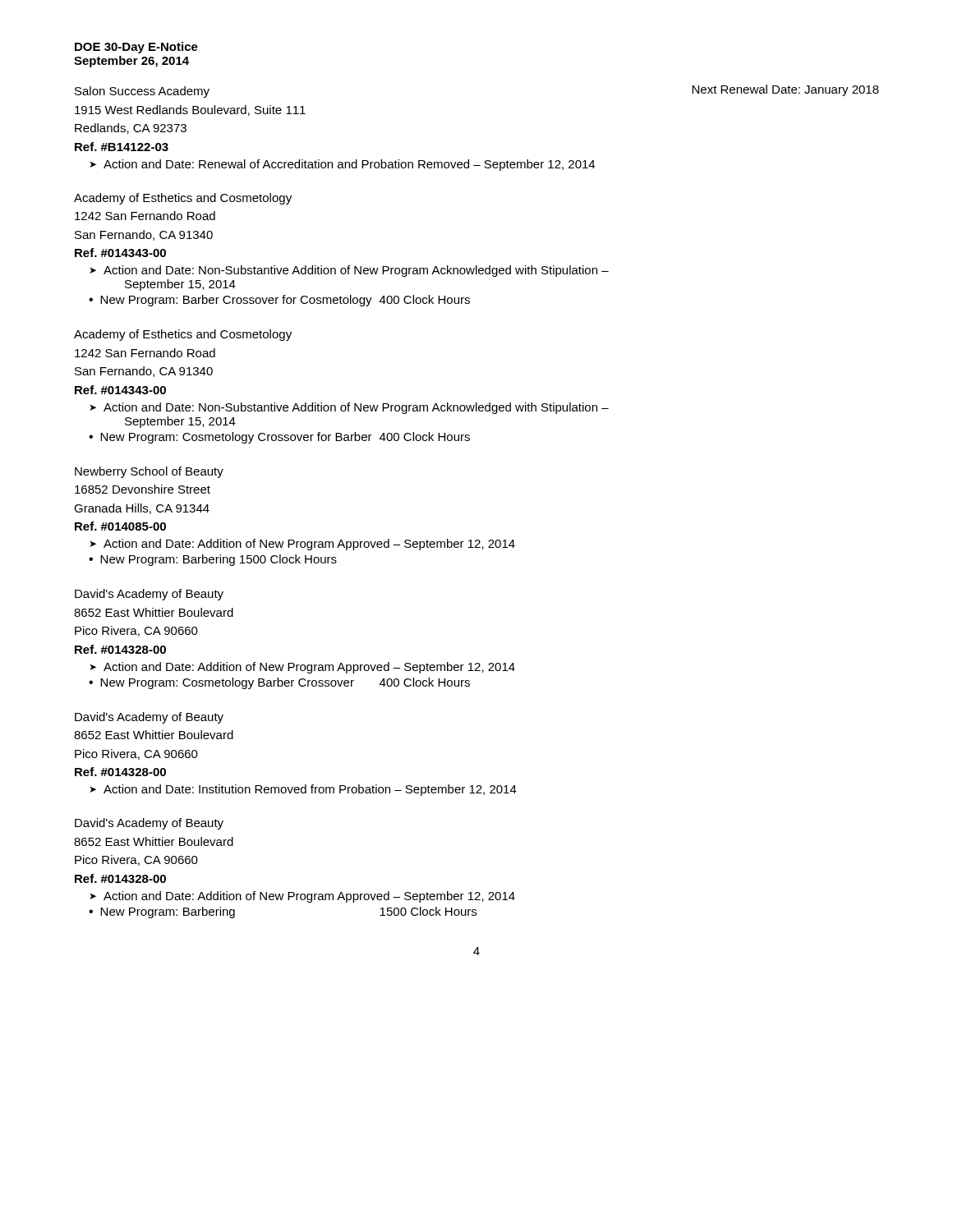953x1232 pixels.
Task: Locate the block of text that opens with "Newberry School of Beauty"
Action: tap(149, 472)
